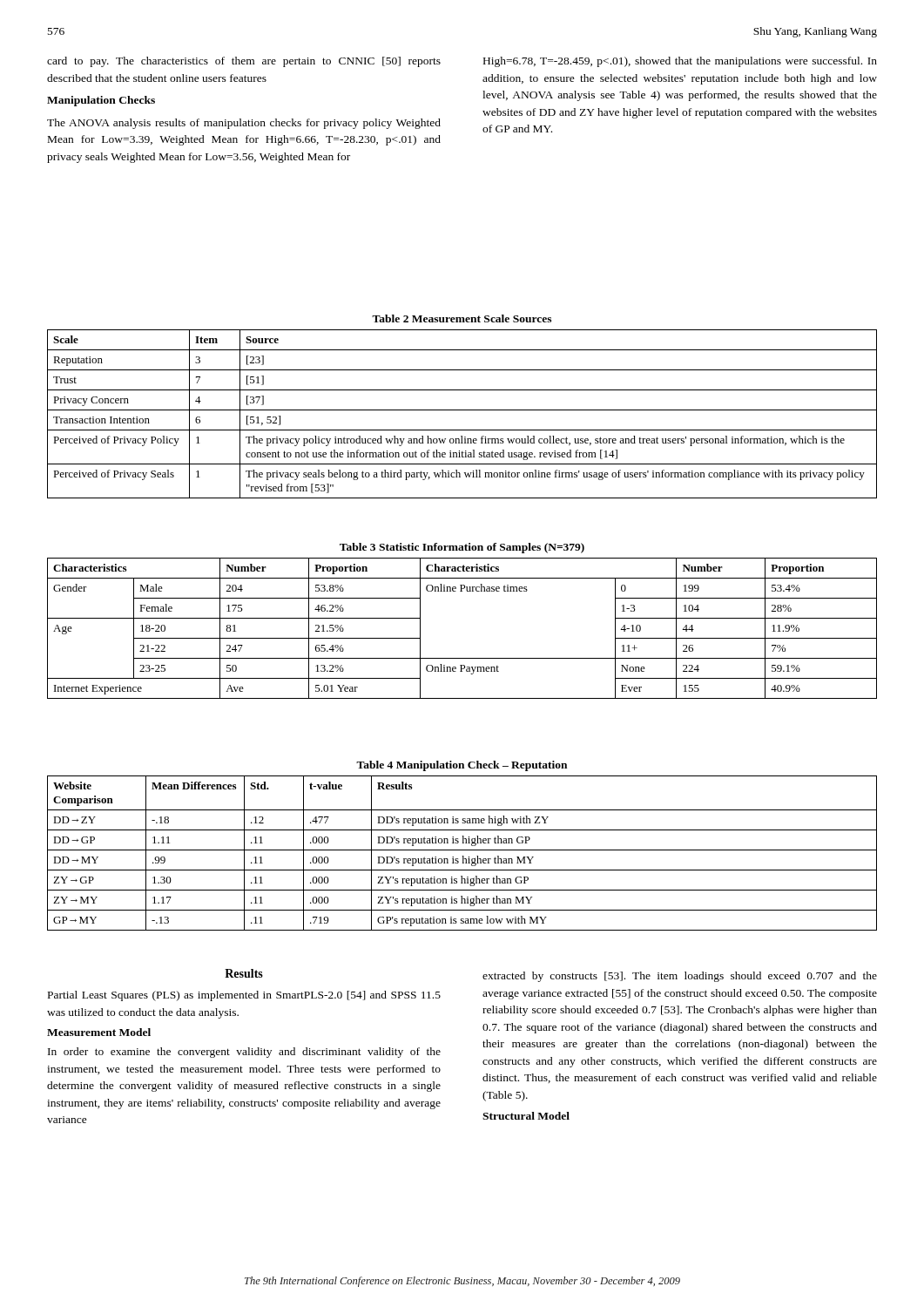Locate the text "Table 2 Measurement Scale Sources"
Image resolution: width=924 pixels, height=1307 pixels.
pyautogui.click(x=462, y=319)
